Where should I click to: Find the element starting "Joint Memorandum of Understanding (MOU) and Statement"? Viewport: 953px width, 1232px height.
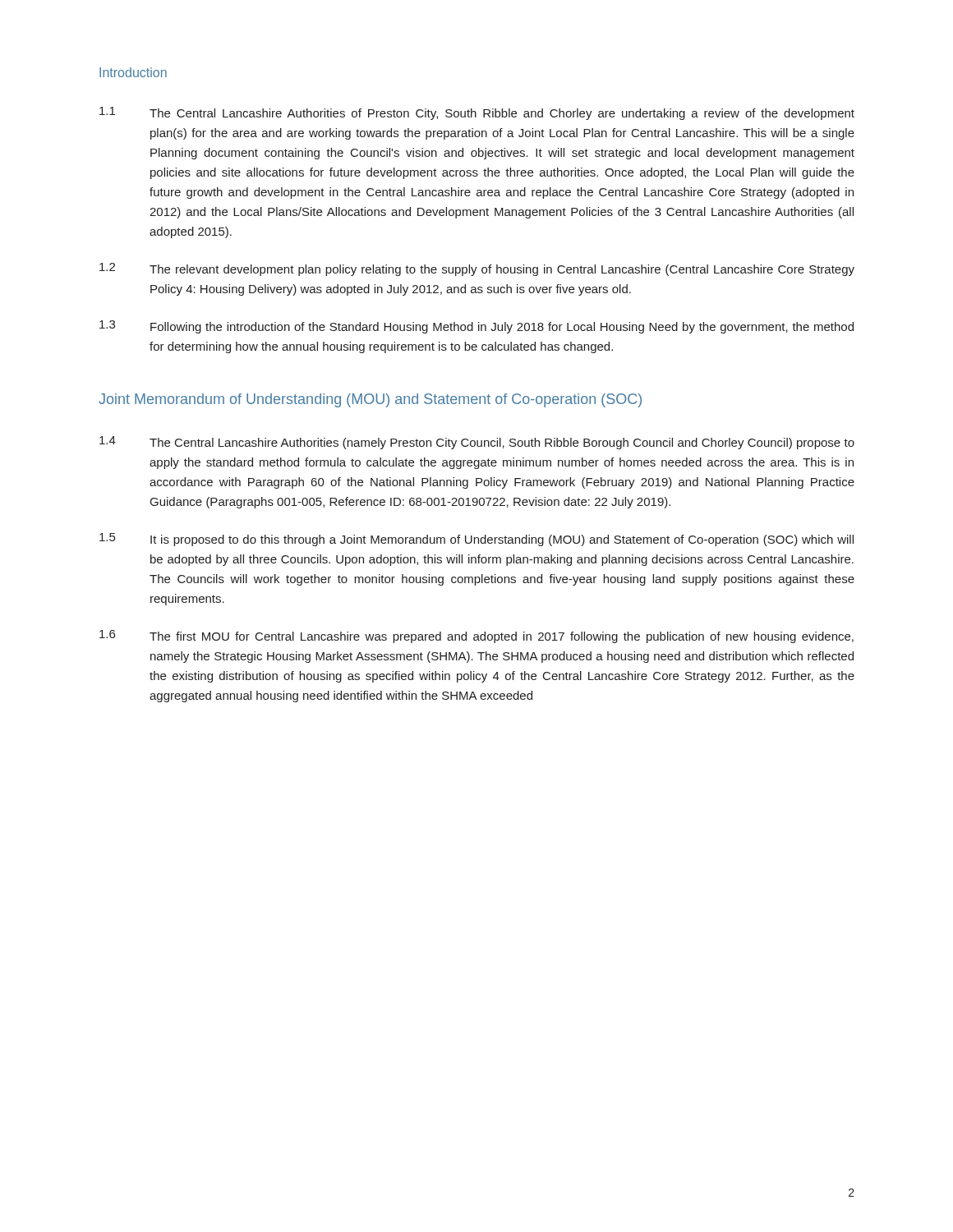pos(371,399)
